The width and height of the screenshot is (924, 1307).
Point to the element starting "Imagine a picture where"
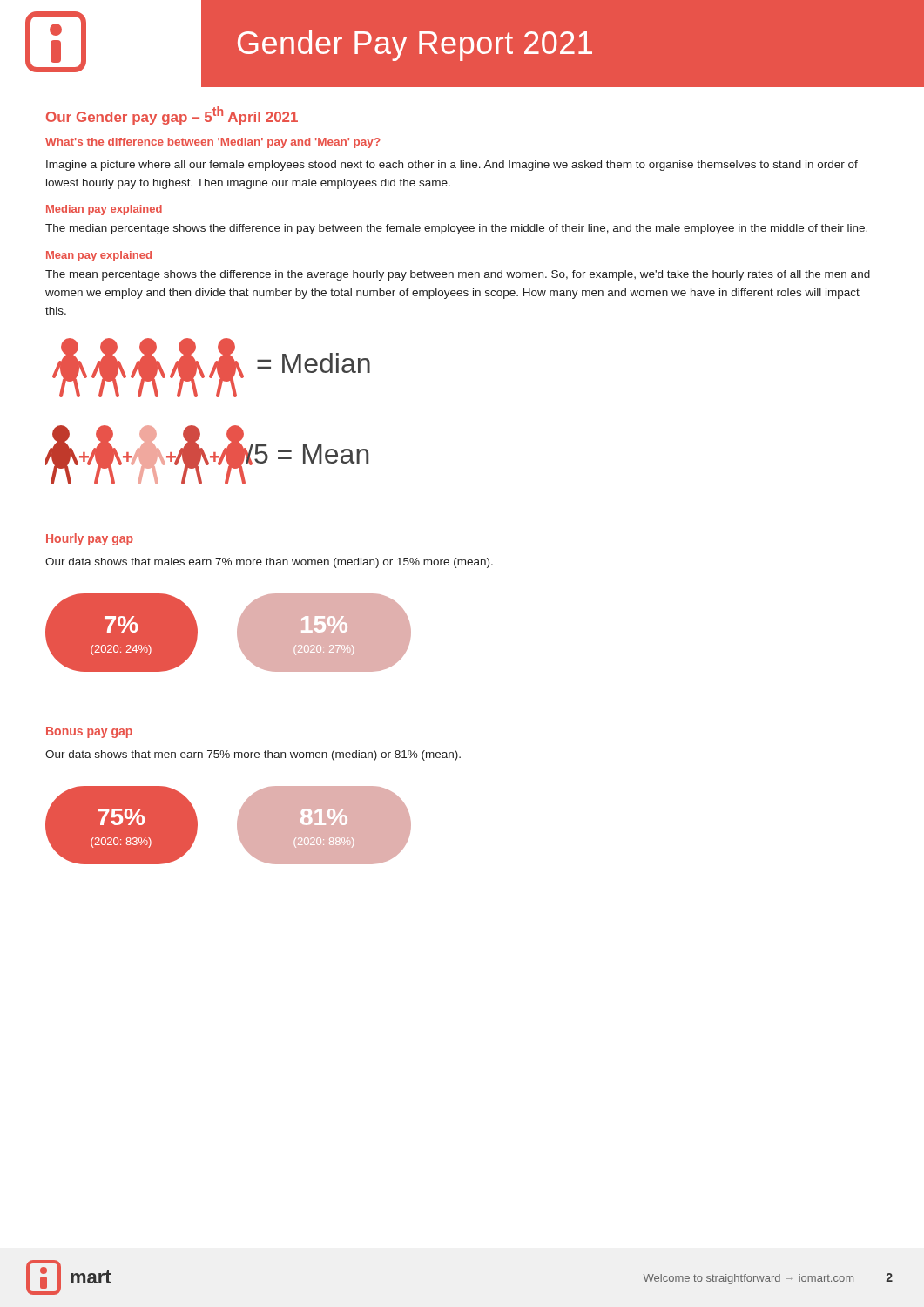click(451, 173)
